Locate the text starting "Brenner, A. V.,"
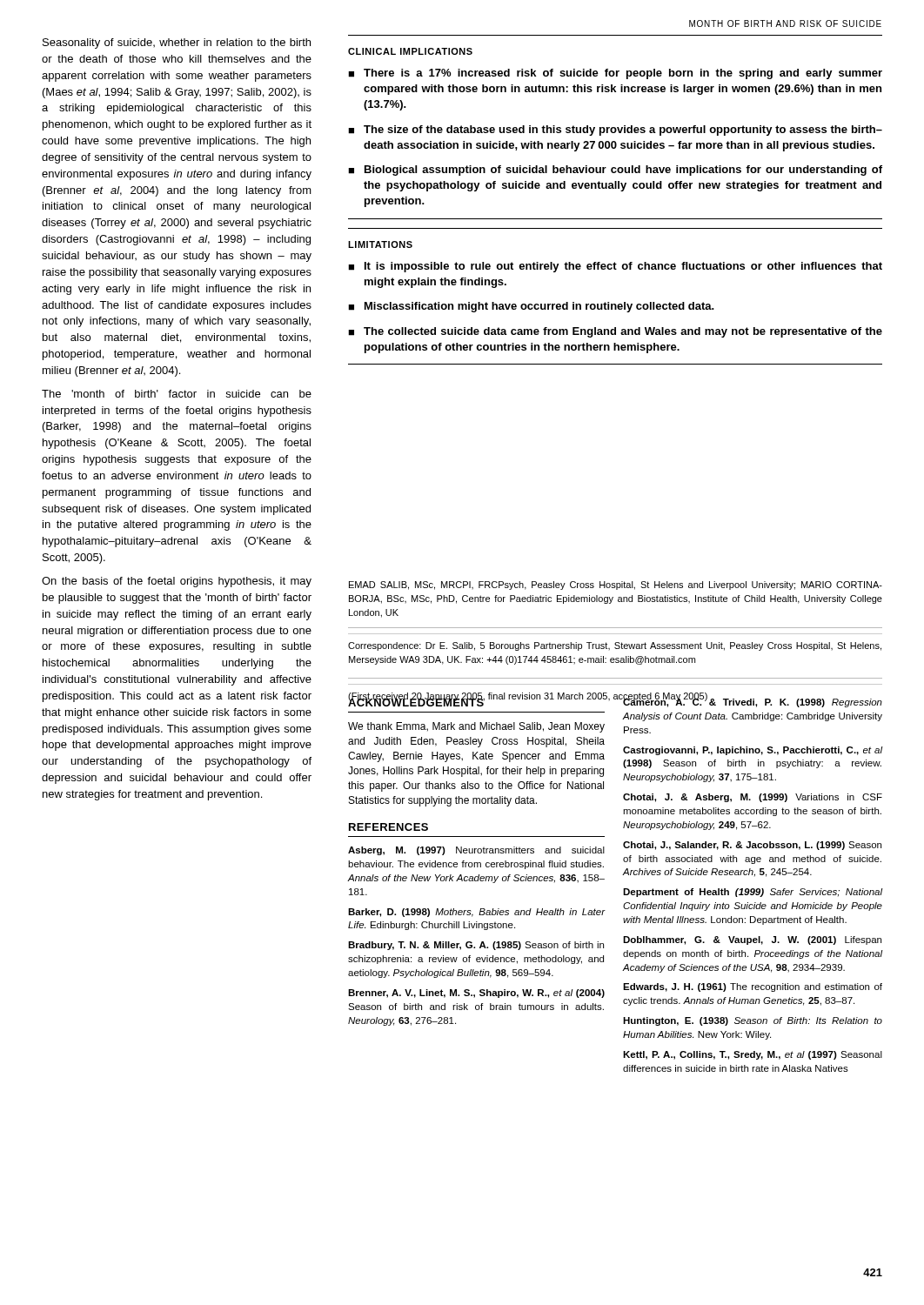Screen dimensions: 1305x924 476,1006
